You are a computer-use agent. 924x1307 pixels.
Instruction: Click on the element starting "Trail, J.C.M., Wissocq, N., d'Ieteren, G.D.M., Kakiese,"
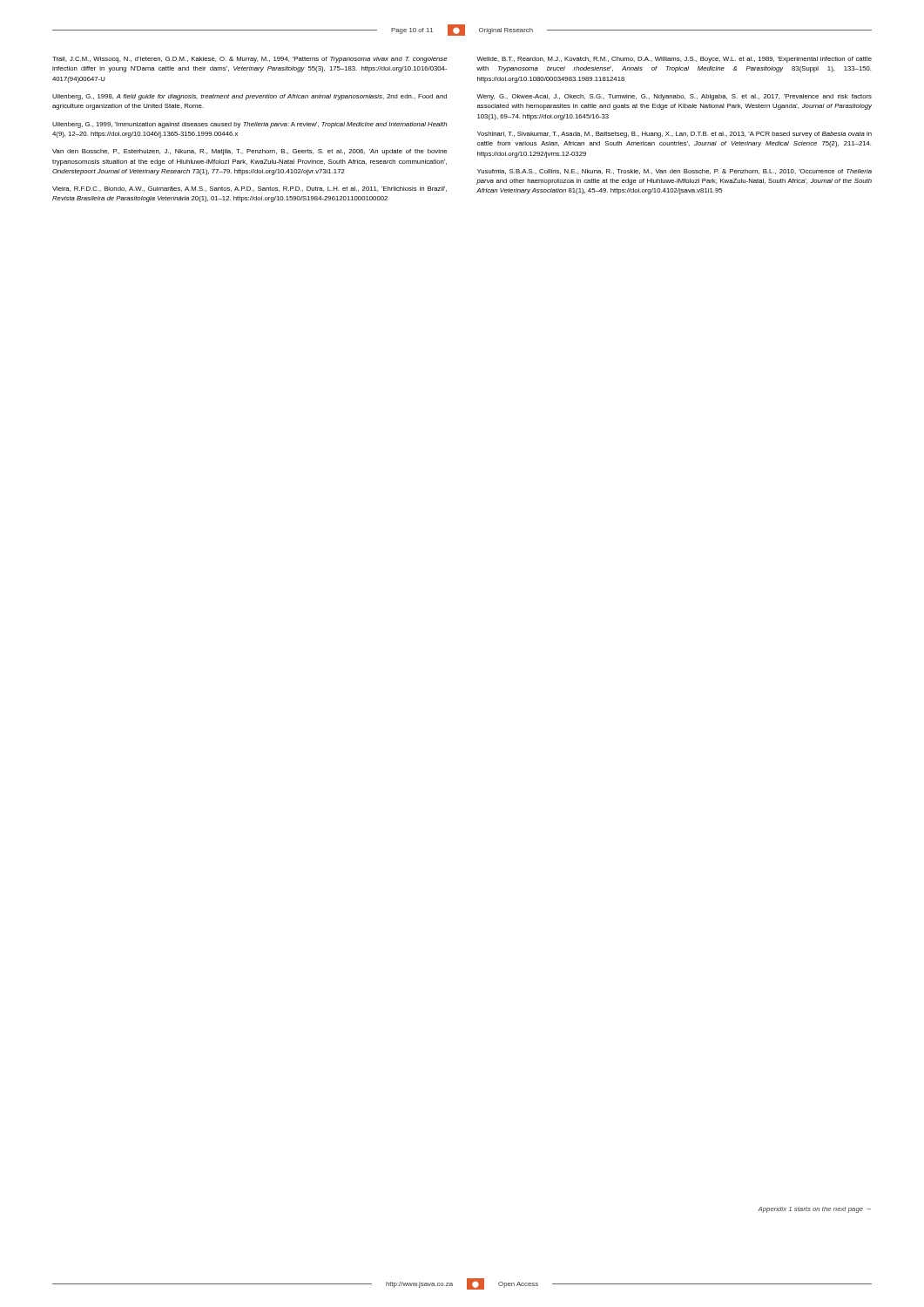click(x=250, y=69)
